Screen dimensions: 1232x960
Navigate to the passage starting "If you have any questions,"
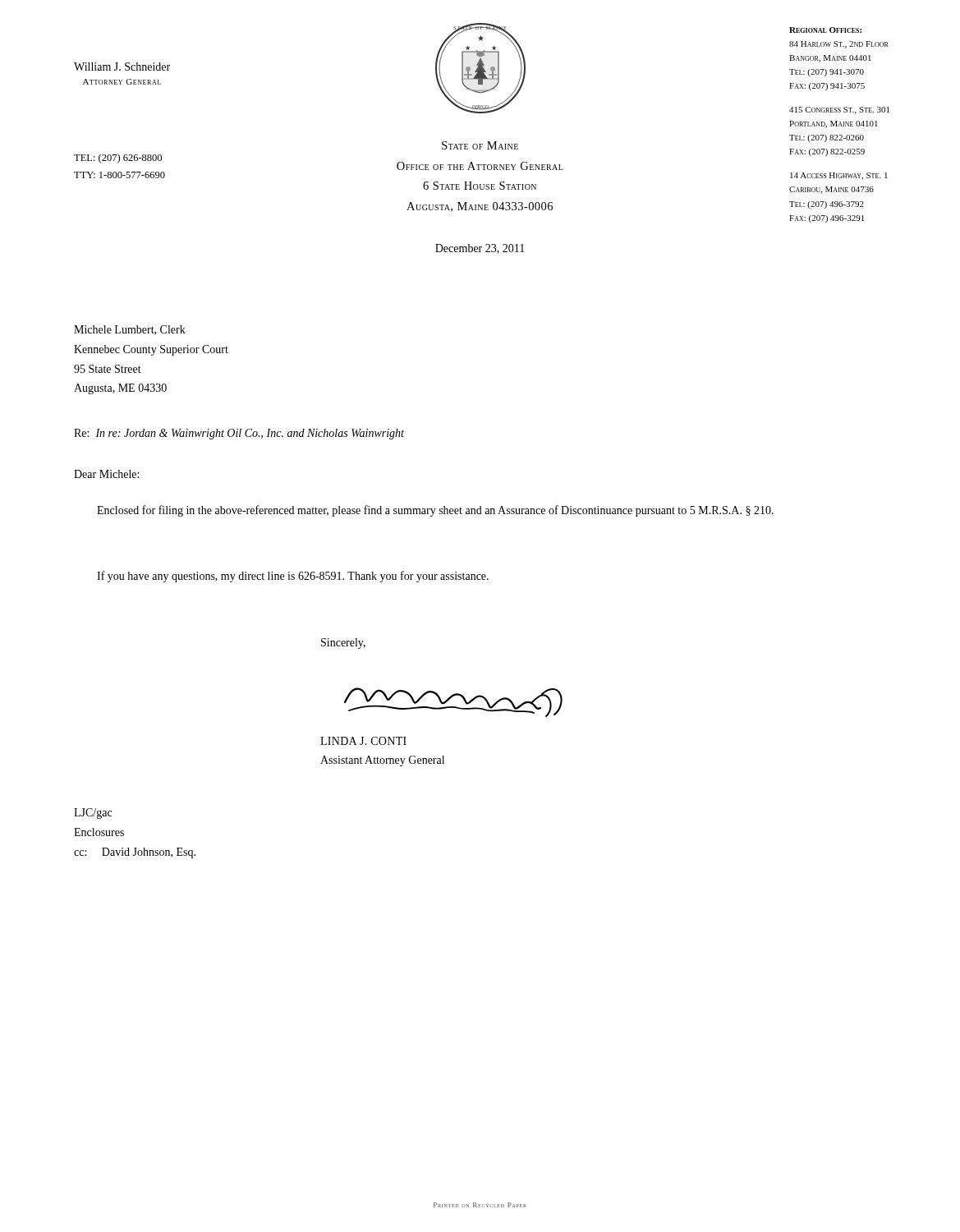282,576
